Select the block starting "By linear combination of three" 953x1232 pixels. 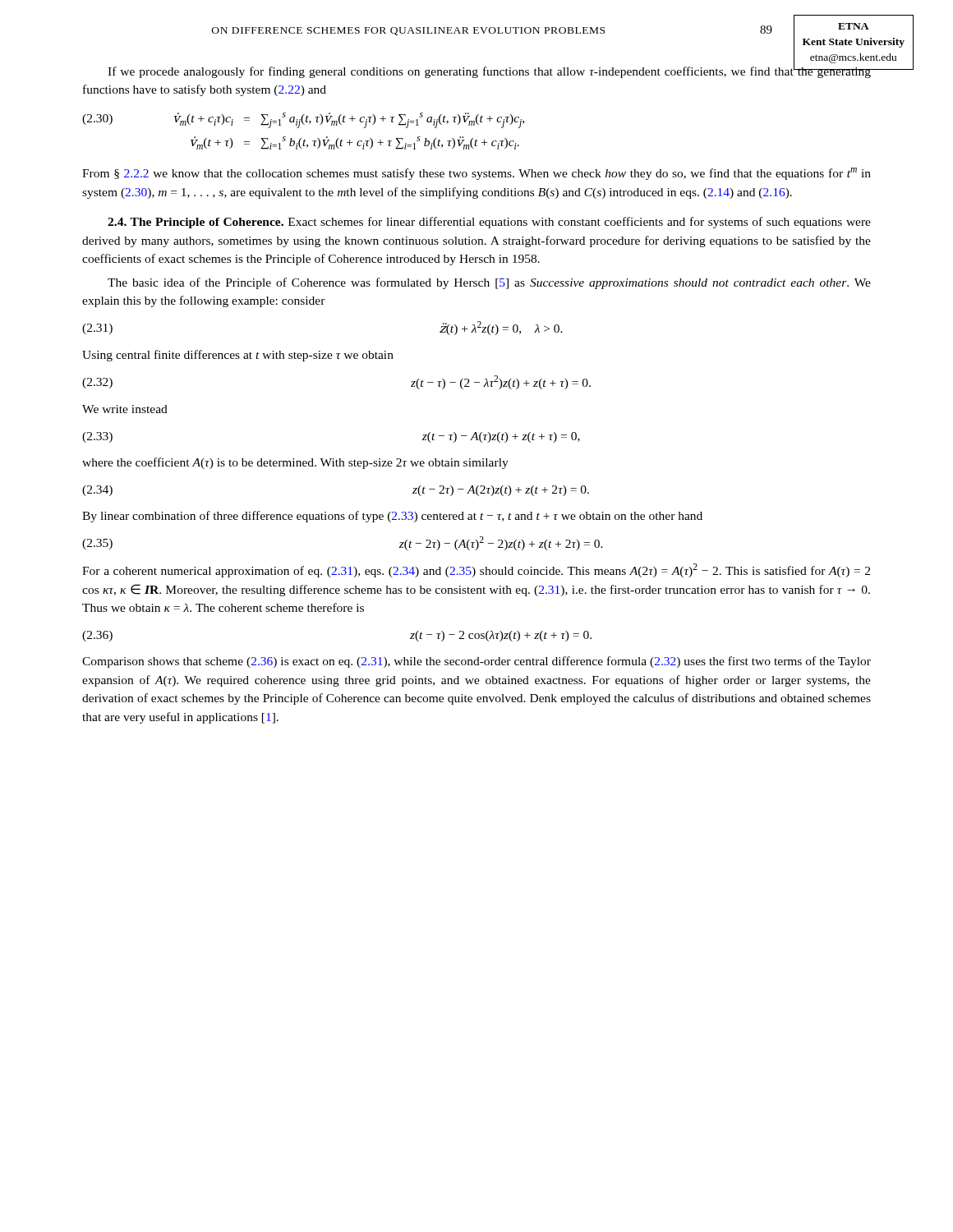(x=476, y=516)
